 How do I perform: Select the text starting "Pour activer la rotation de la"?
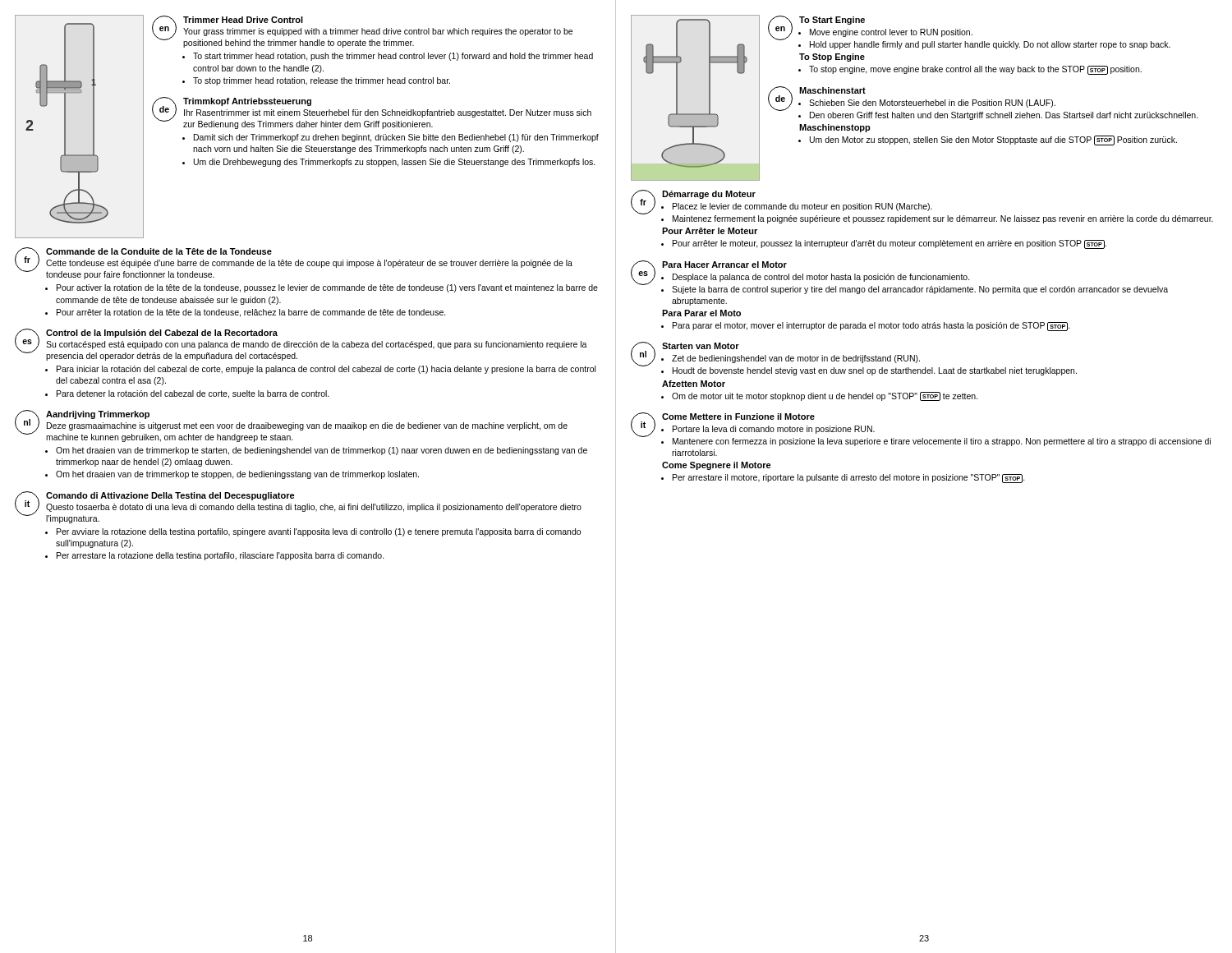[327, 294]
